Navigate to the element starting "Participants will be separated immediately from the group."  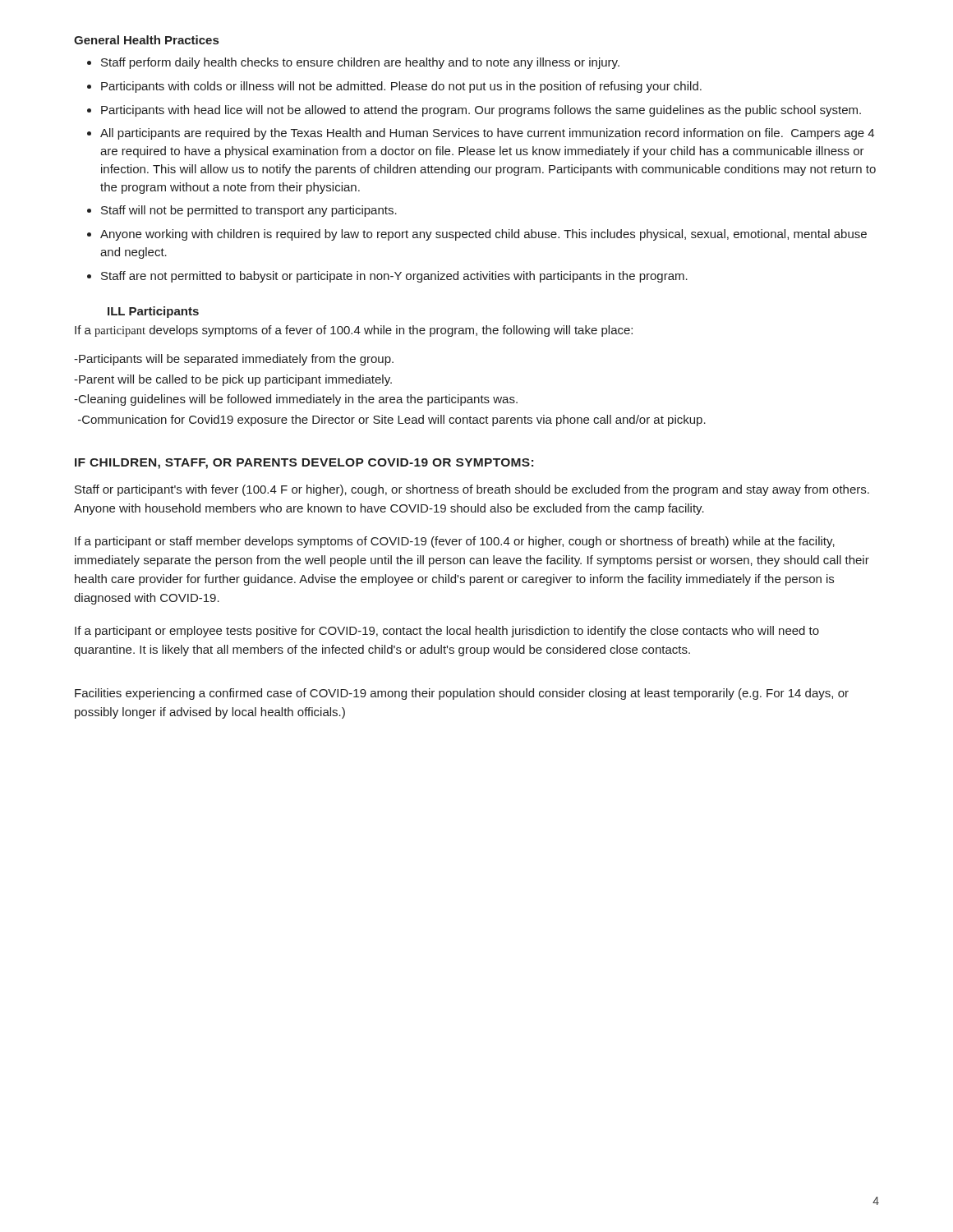[234, 359]
